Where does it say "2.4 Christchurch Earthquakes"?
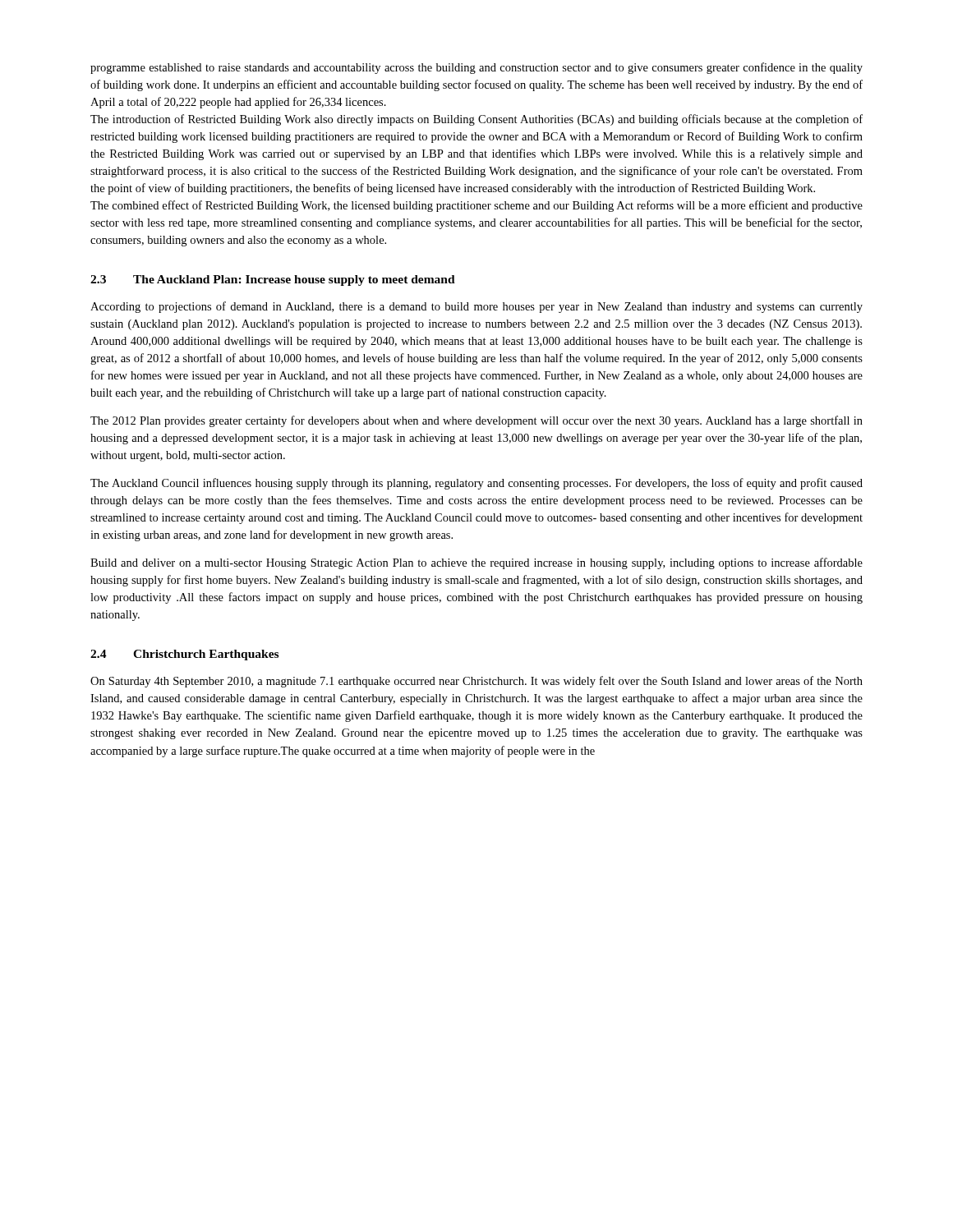Image resolution: width=953 pixels, height=1232 pixels. click(x=185, y=654)
